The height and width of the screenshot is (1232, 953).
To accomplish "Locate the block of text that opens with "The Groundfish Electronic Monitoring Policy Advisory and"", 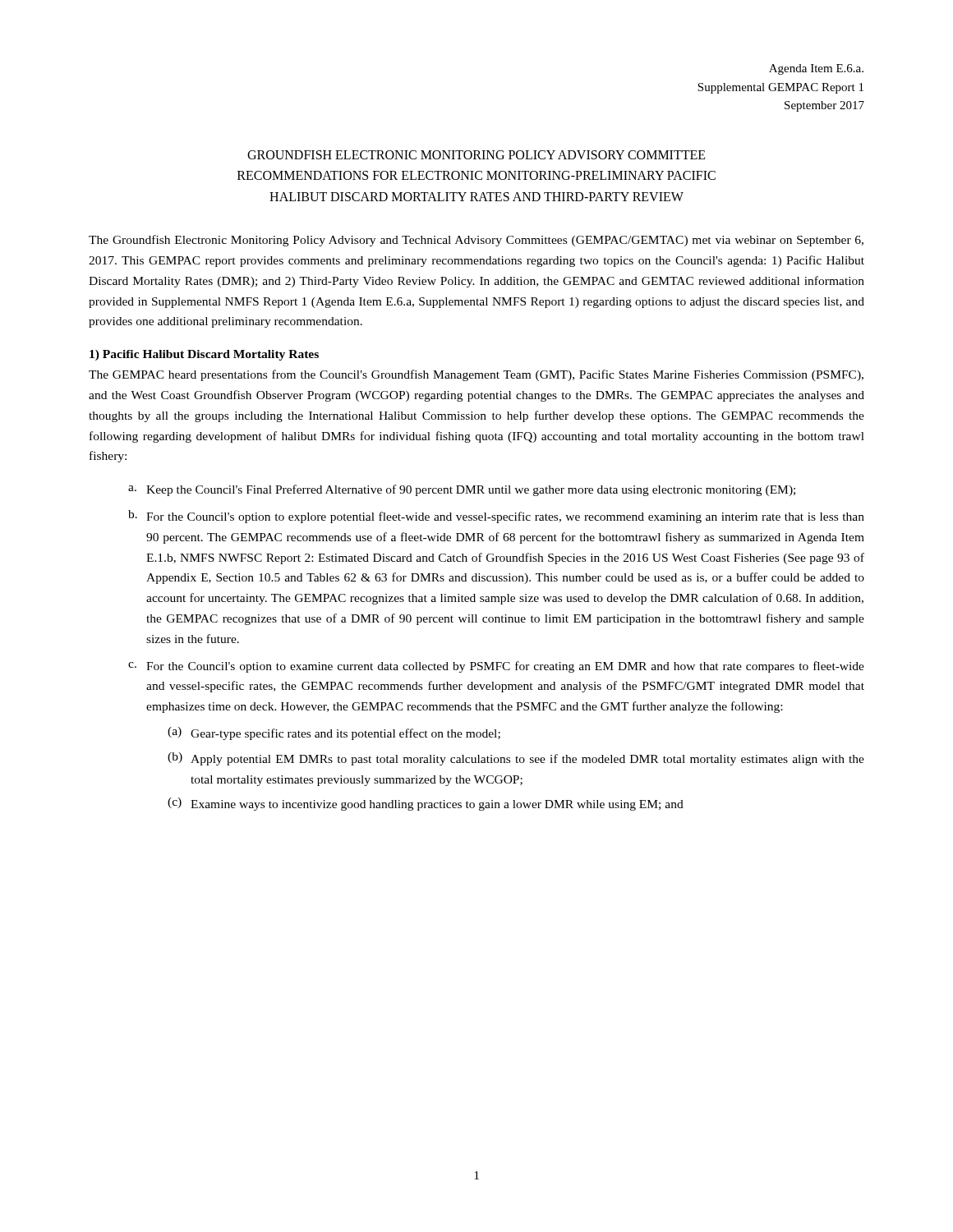I will click(x=476, y=280).
